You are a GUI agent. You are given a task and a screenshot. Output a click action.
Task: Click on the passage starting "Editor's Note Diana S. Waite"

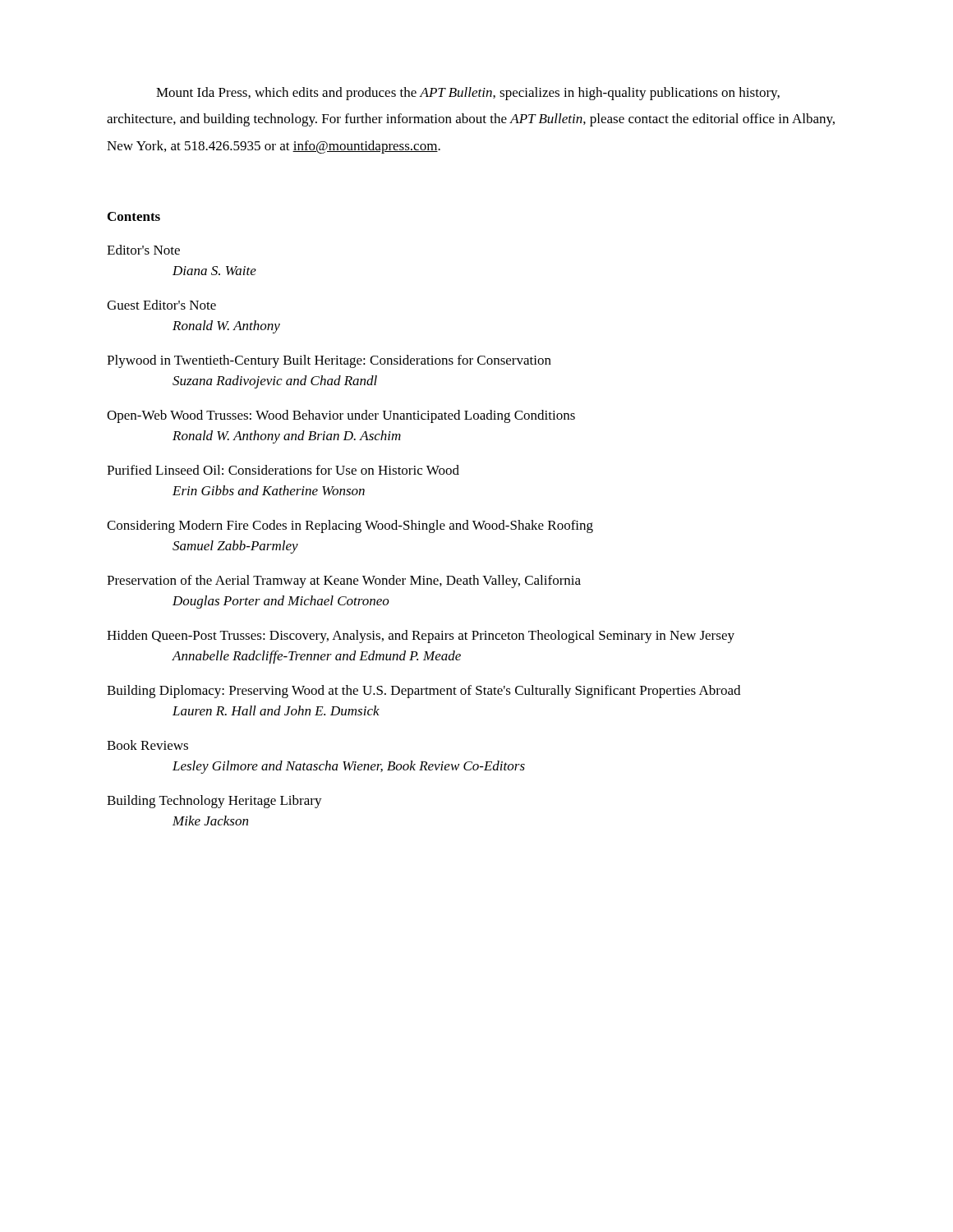[143, 250]
